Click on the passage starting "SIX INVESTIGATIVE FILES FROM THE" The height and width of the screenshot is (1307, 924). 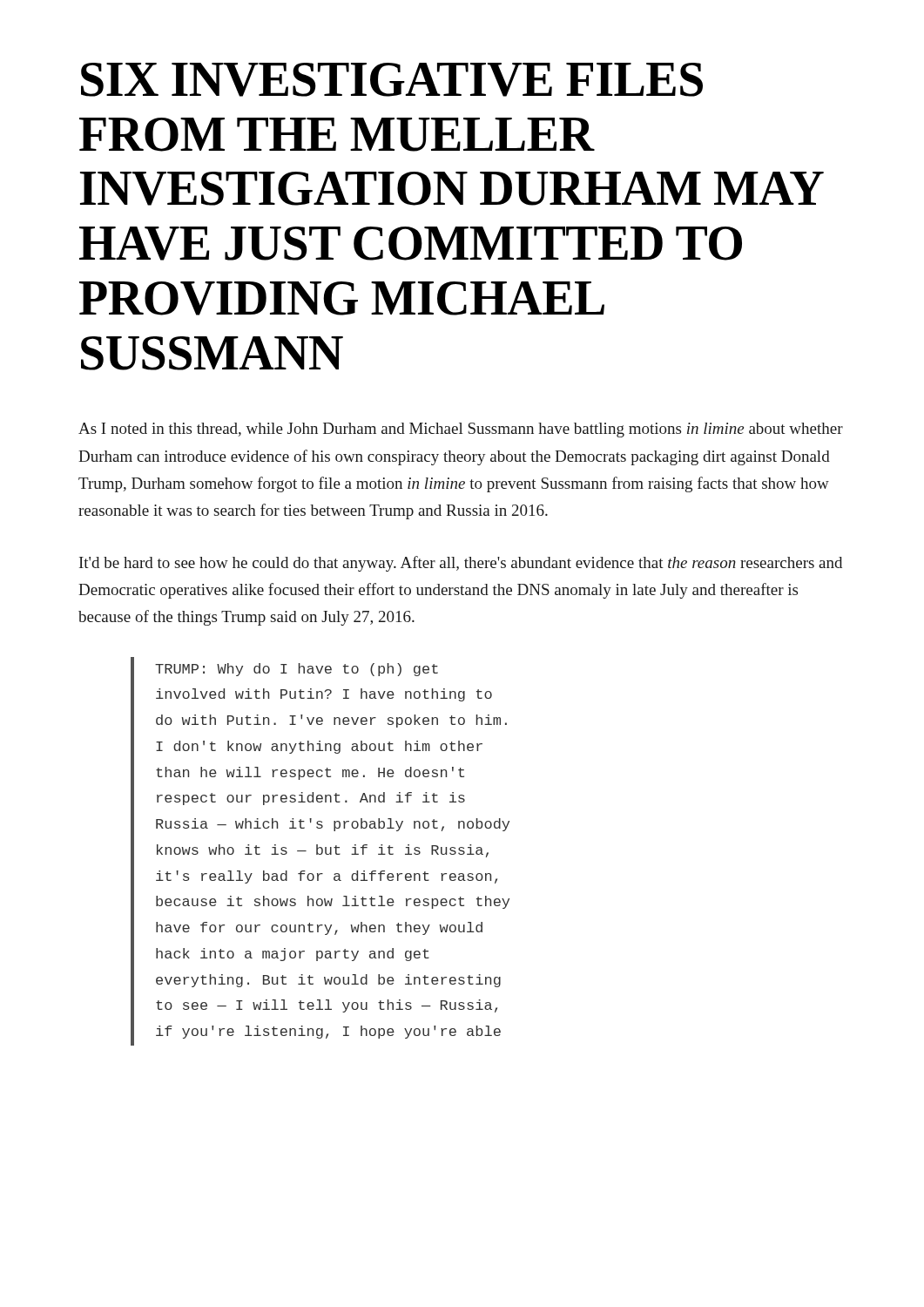[x=462, y=216]
